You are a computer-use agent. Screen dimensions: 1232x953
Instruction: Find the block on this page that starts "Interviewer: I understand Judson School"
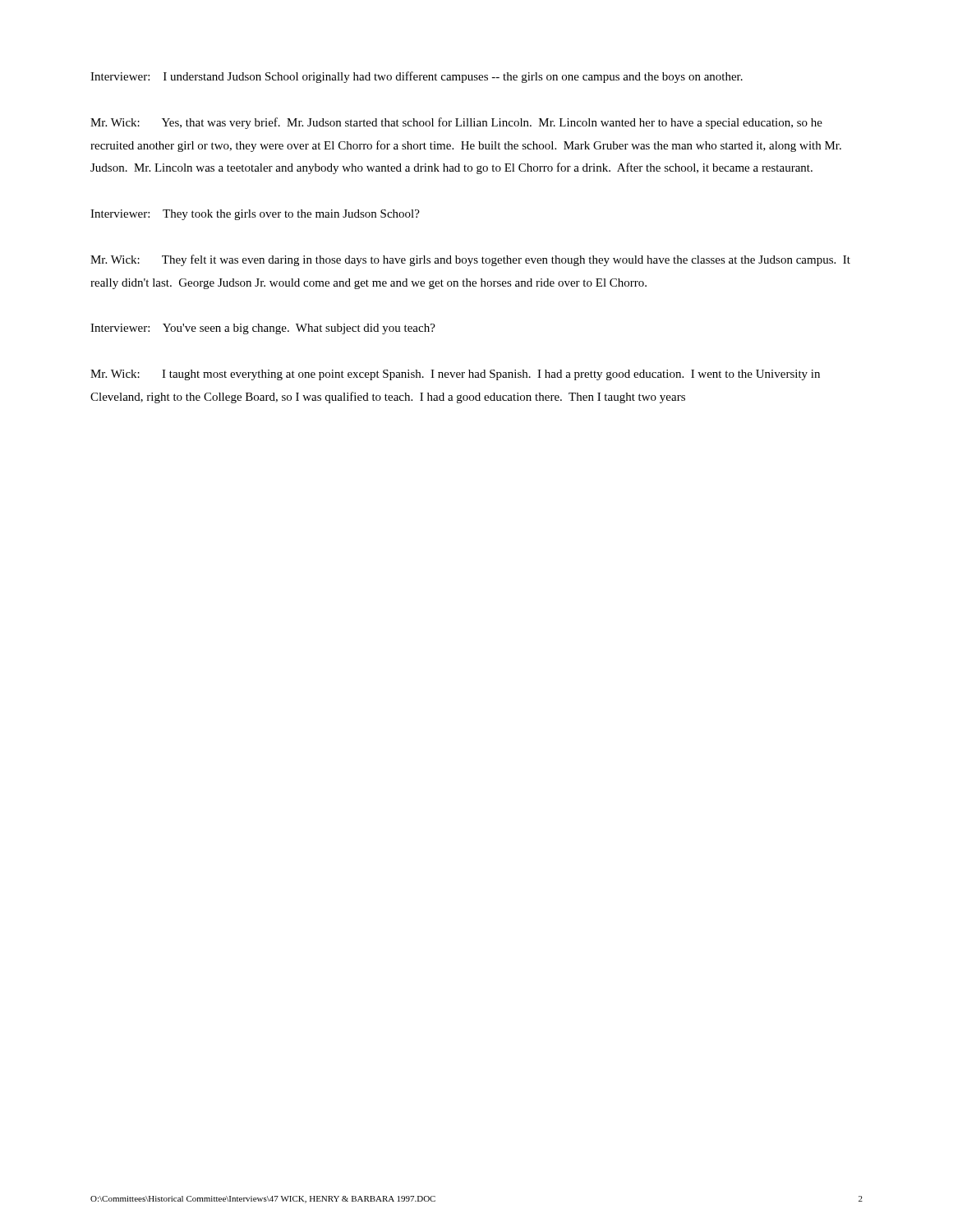pos(417,76)
